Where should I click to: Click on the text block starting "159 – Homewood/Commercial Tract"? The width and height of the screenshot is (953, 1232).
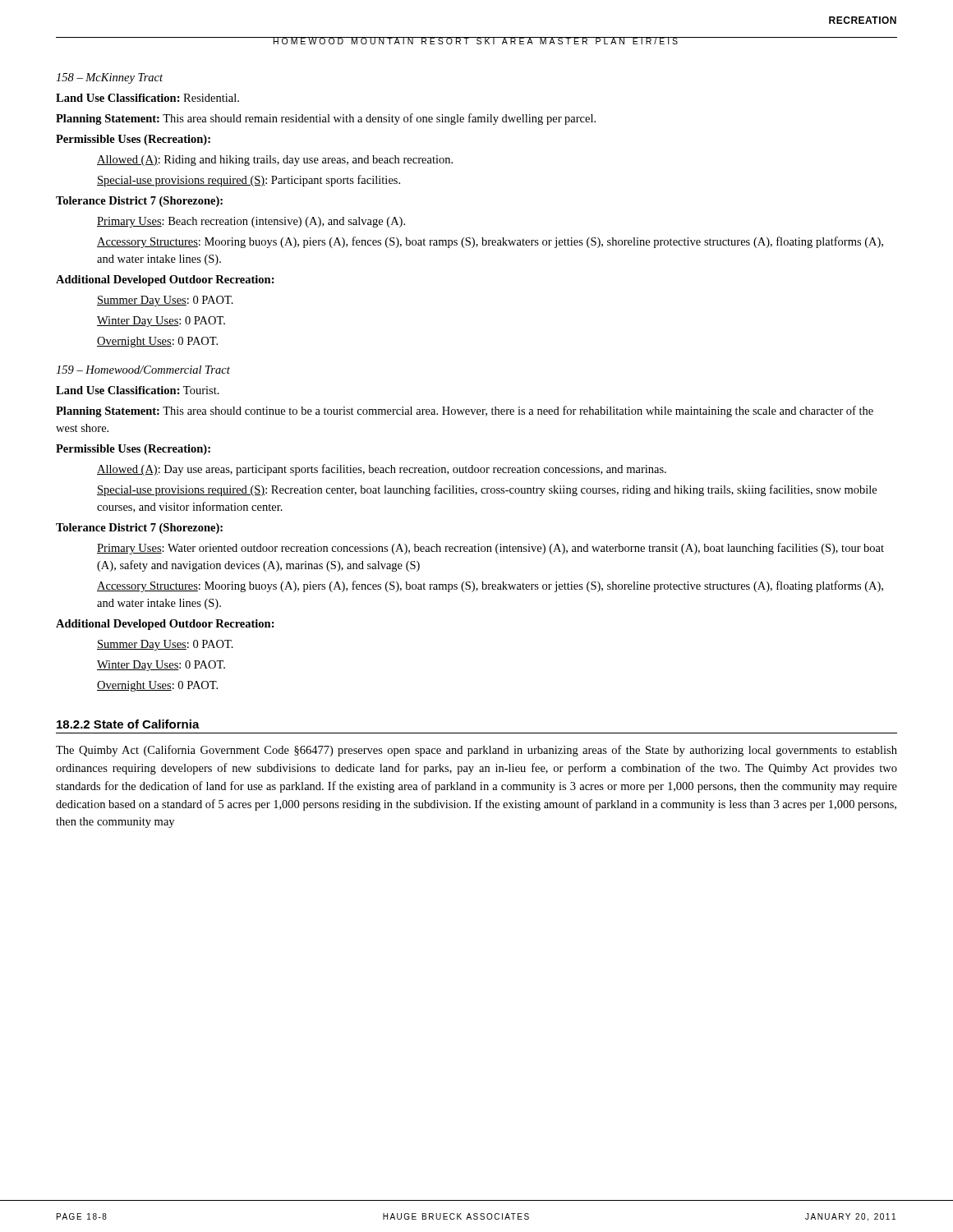(143, 370)
